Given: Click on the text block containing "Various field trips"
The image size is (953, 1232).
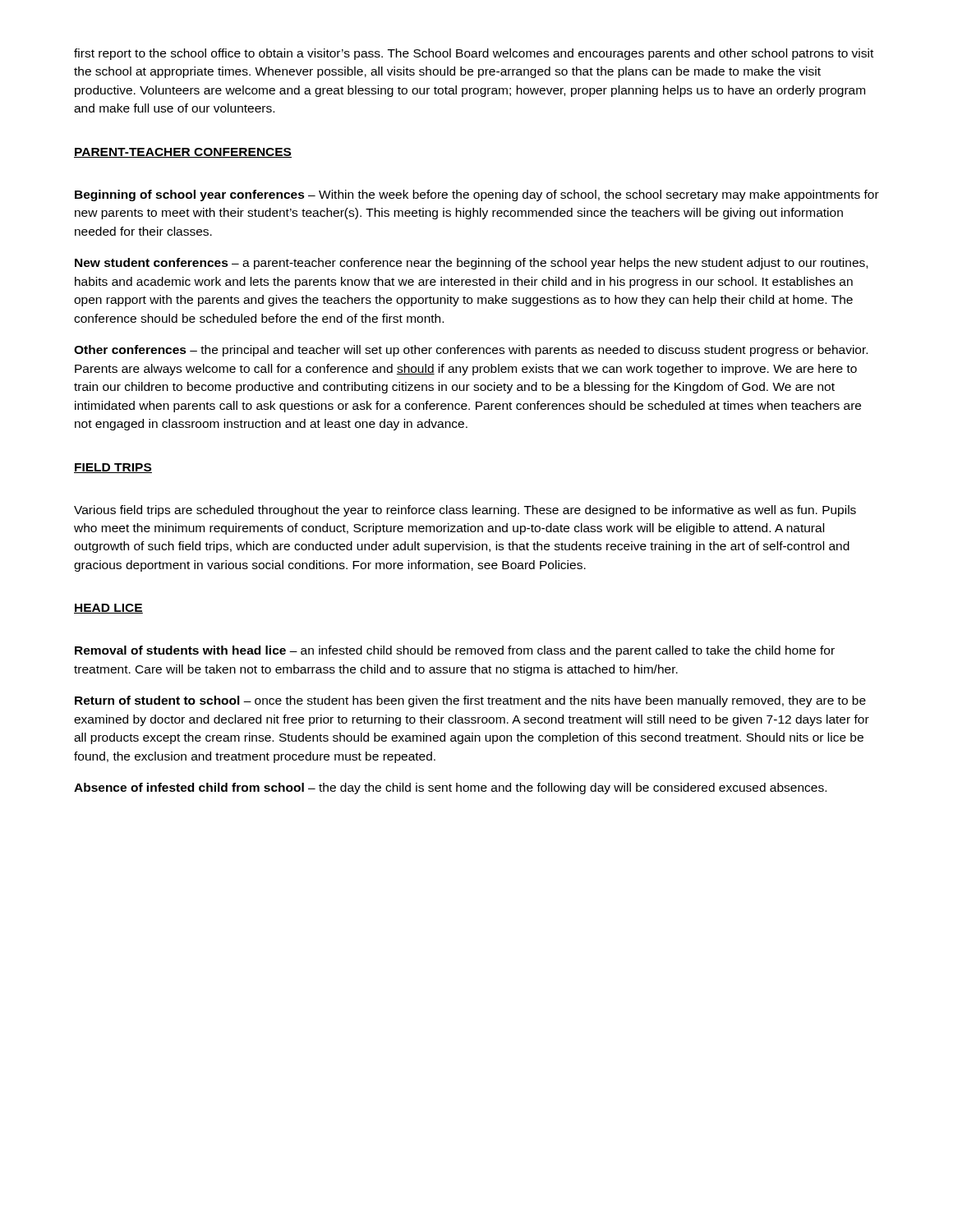Looking at the screenshot, I should click(465, 537).
